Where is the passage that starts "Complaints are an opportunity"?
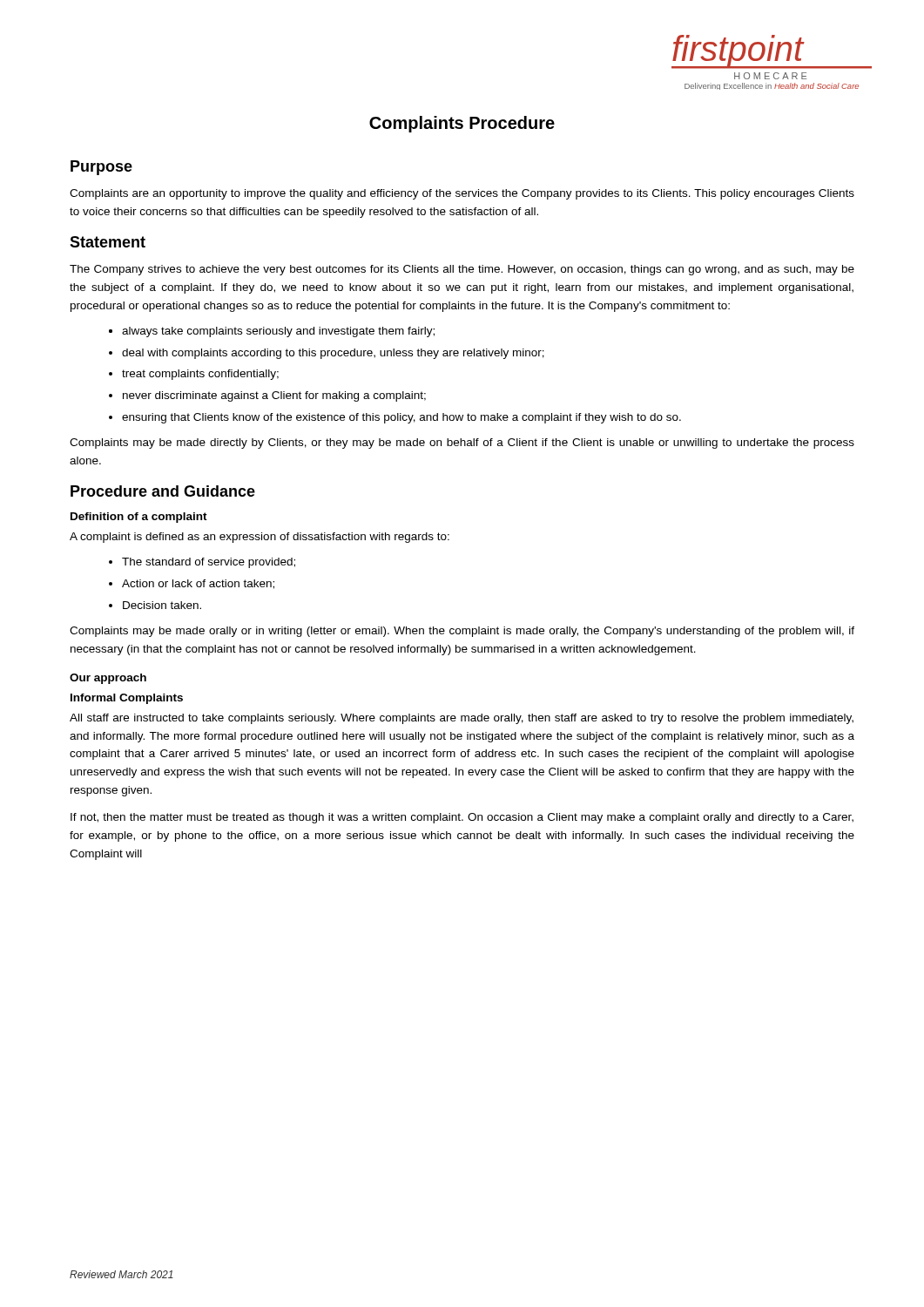924x1307 pixels. click(462, 202)
